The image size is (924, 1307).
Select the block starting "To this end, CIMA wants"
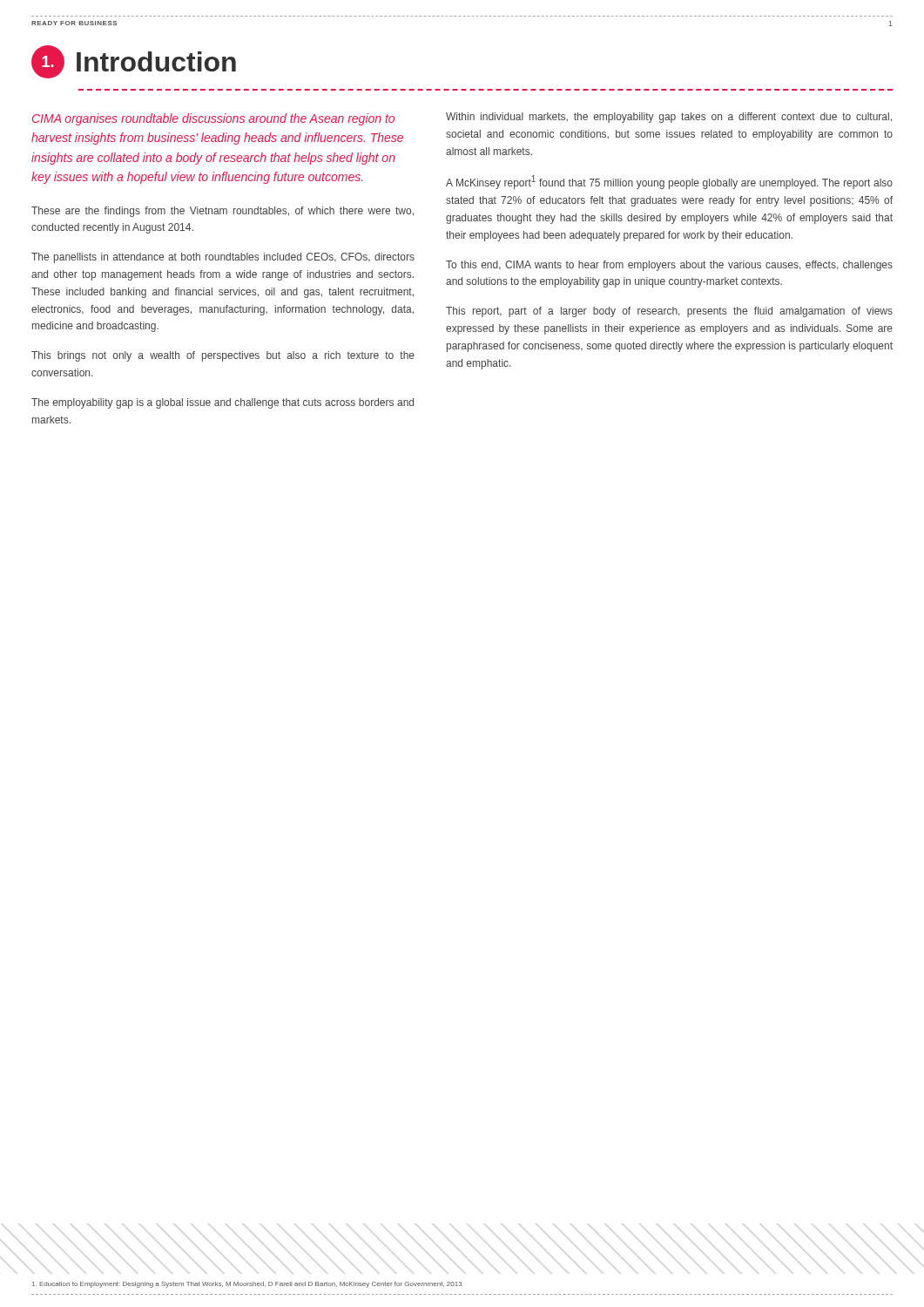(669, 273)
